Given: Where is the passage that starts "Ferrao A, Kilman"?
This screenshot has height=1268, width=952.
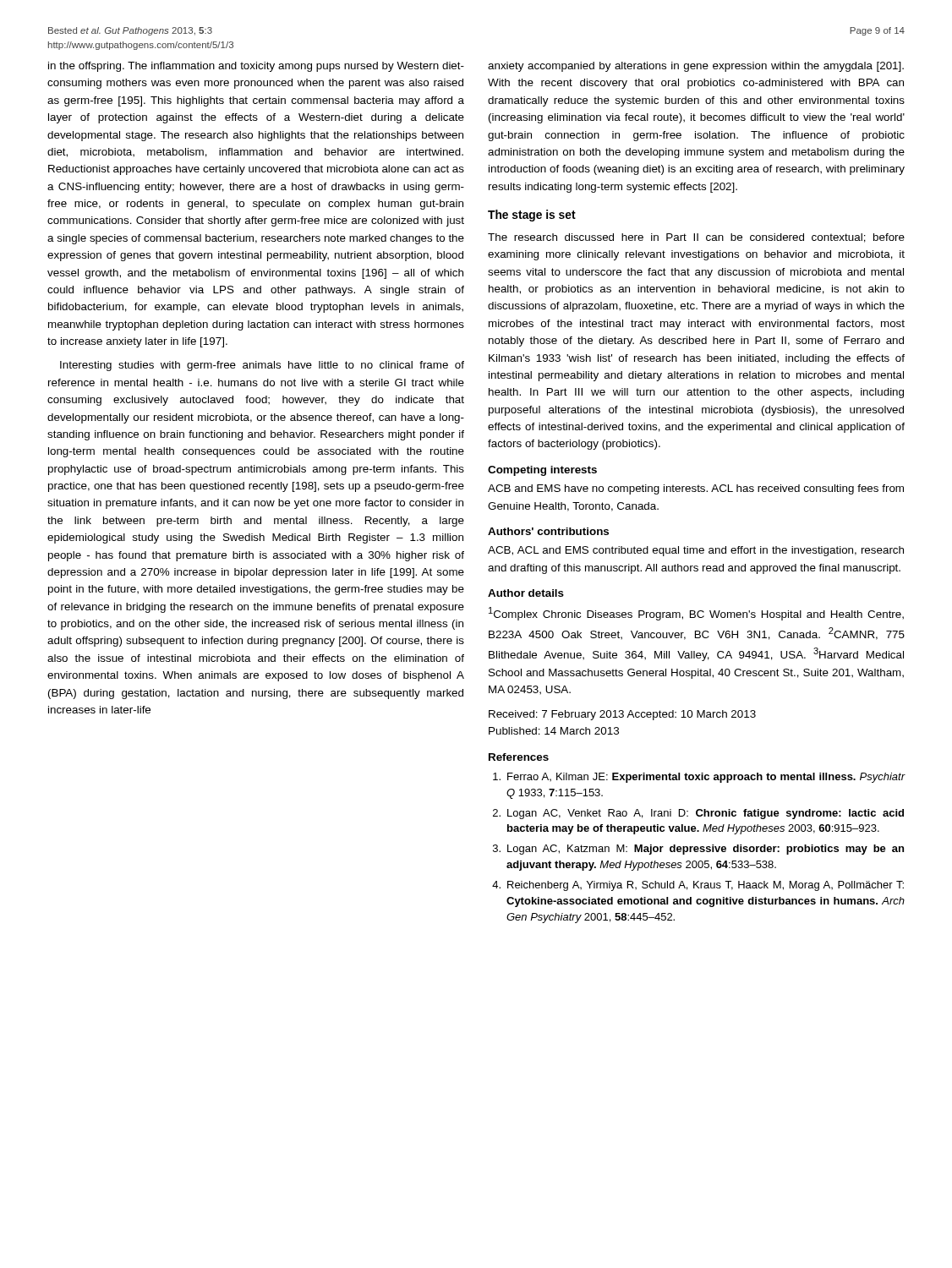Looking at the screenshot, I should point(696,785).
